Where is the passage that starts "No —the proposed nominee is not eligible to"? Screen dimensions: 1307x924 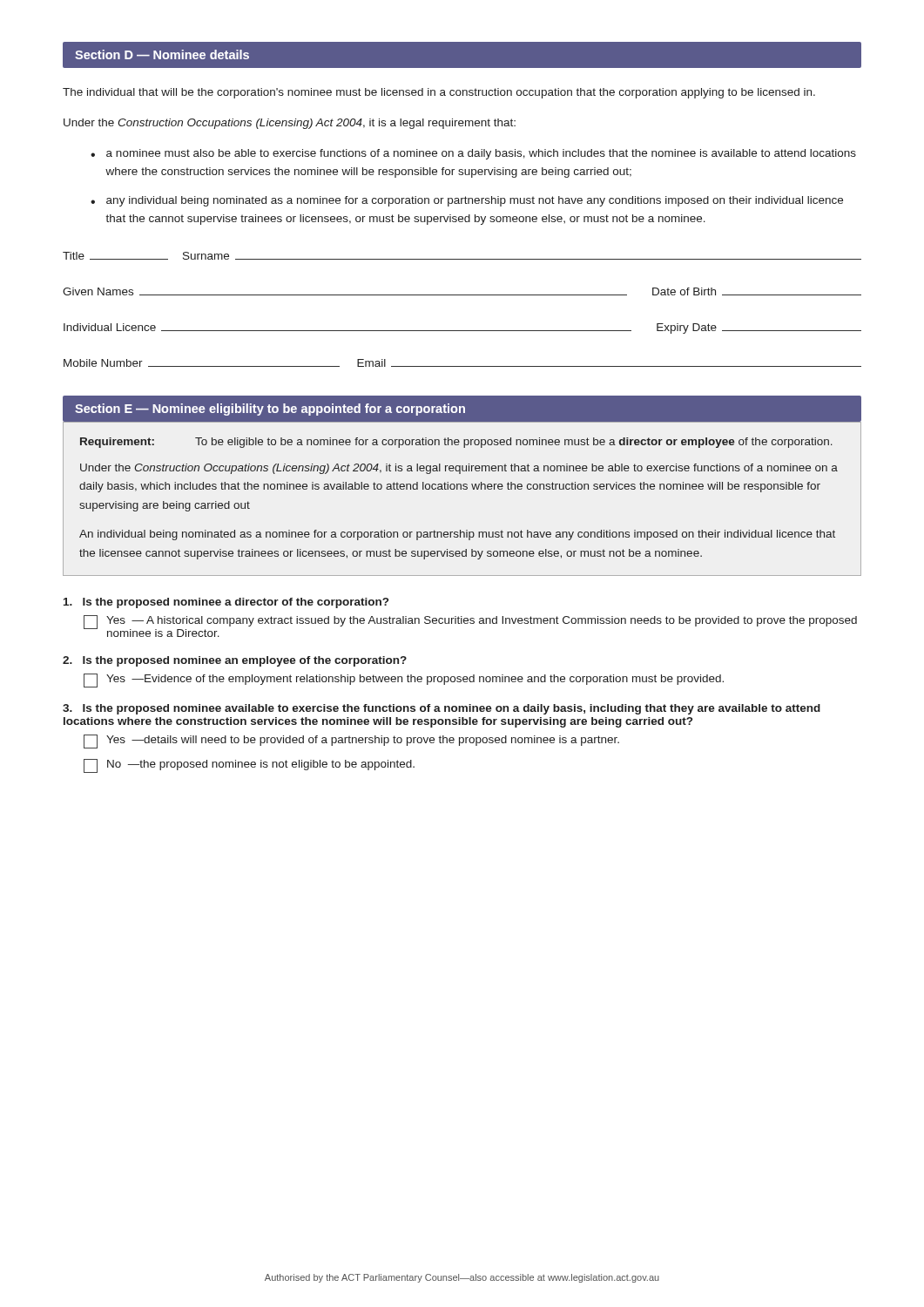[250, 765]
